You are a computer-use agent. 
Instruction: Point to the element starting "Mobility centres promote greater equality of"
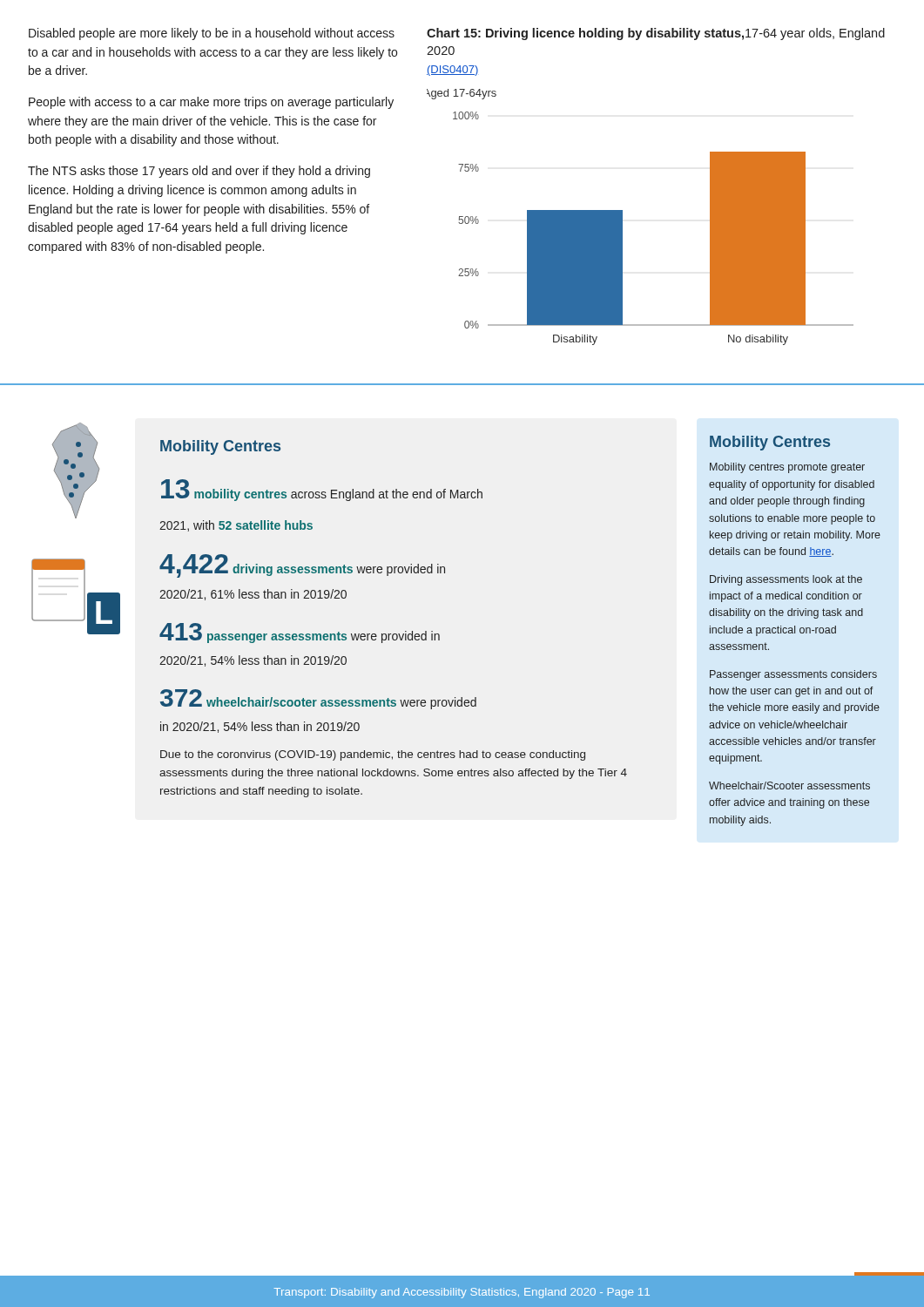pos(795,510)
